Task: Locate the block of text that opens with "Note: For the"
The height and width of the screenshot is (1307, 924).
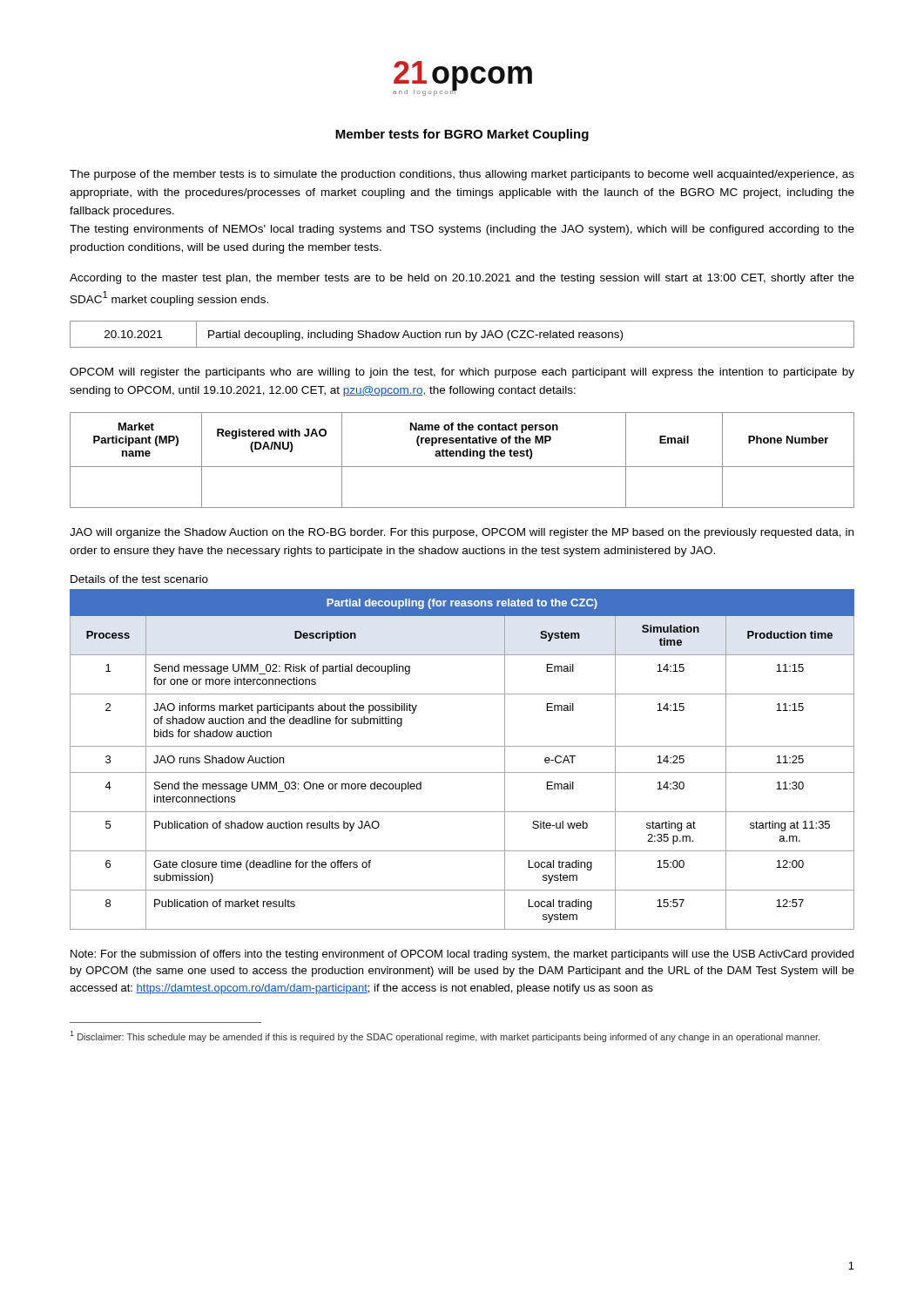Action: click(x=462, y=970)
